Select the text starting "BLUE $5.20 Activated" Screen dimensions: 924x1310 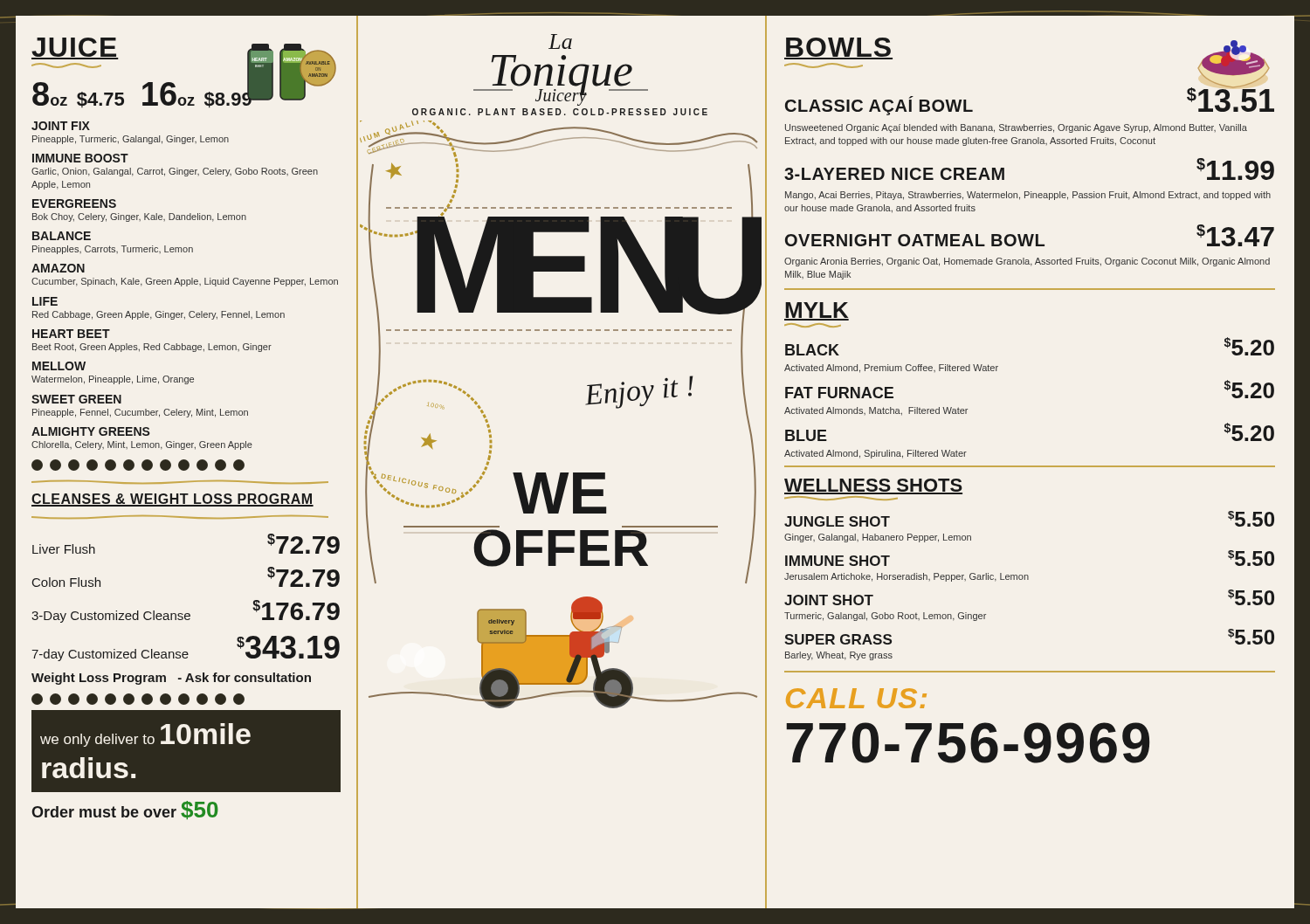point(808,432)
